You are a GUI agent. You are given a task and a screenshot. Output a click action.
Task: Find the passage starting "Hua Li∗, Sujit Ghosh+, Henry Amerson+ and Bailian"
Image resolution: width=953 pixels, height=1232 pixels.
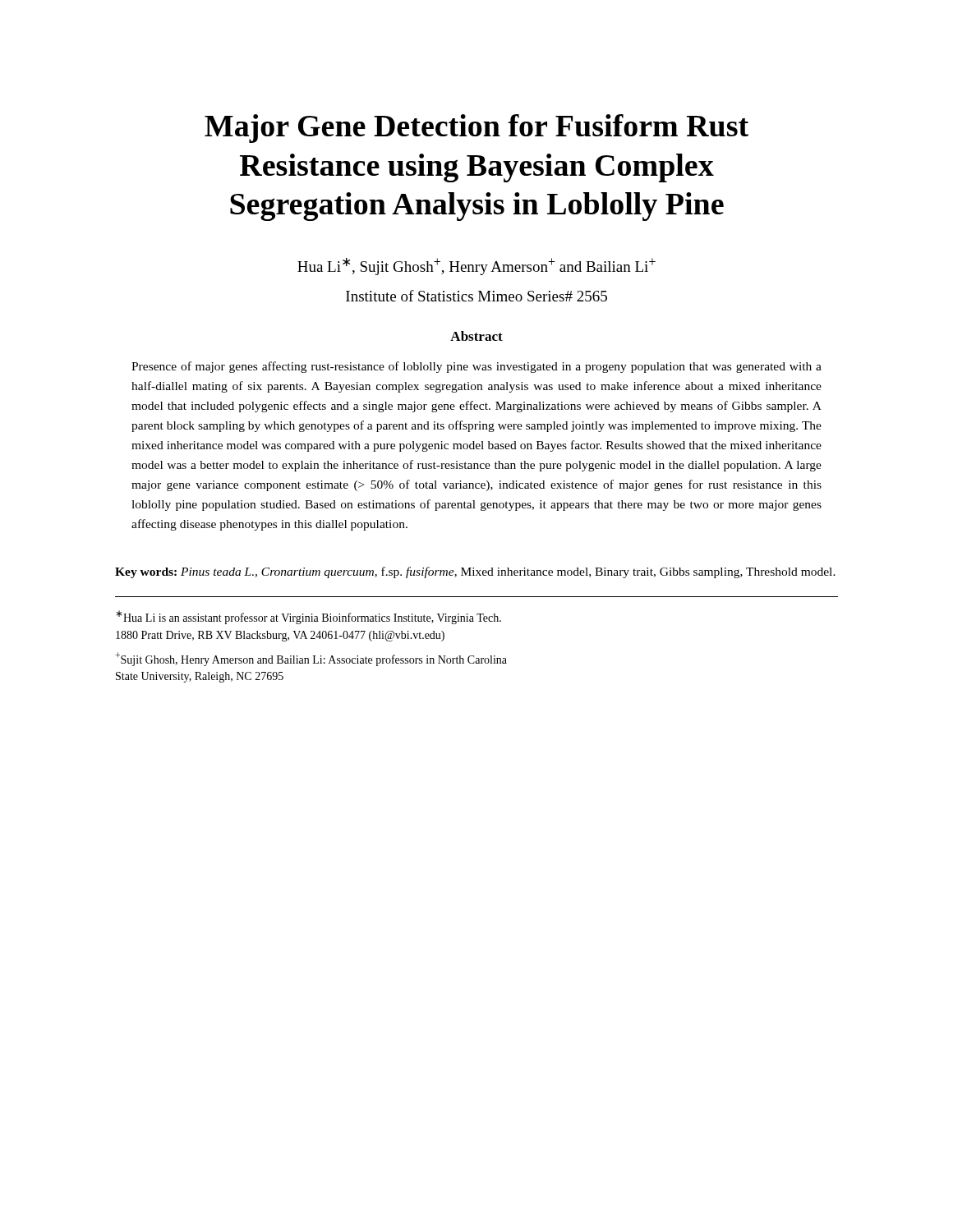tap(476, 265)
